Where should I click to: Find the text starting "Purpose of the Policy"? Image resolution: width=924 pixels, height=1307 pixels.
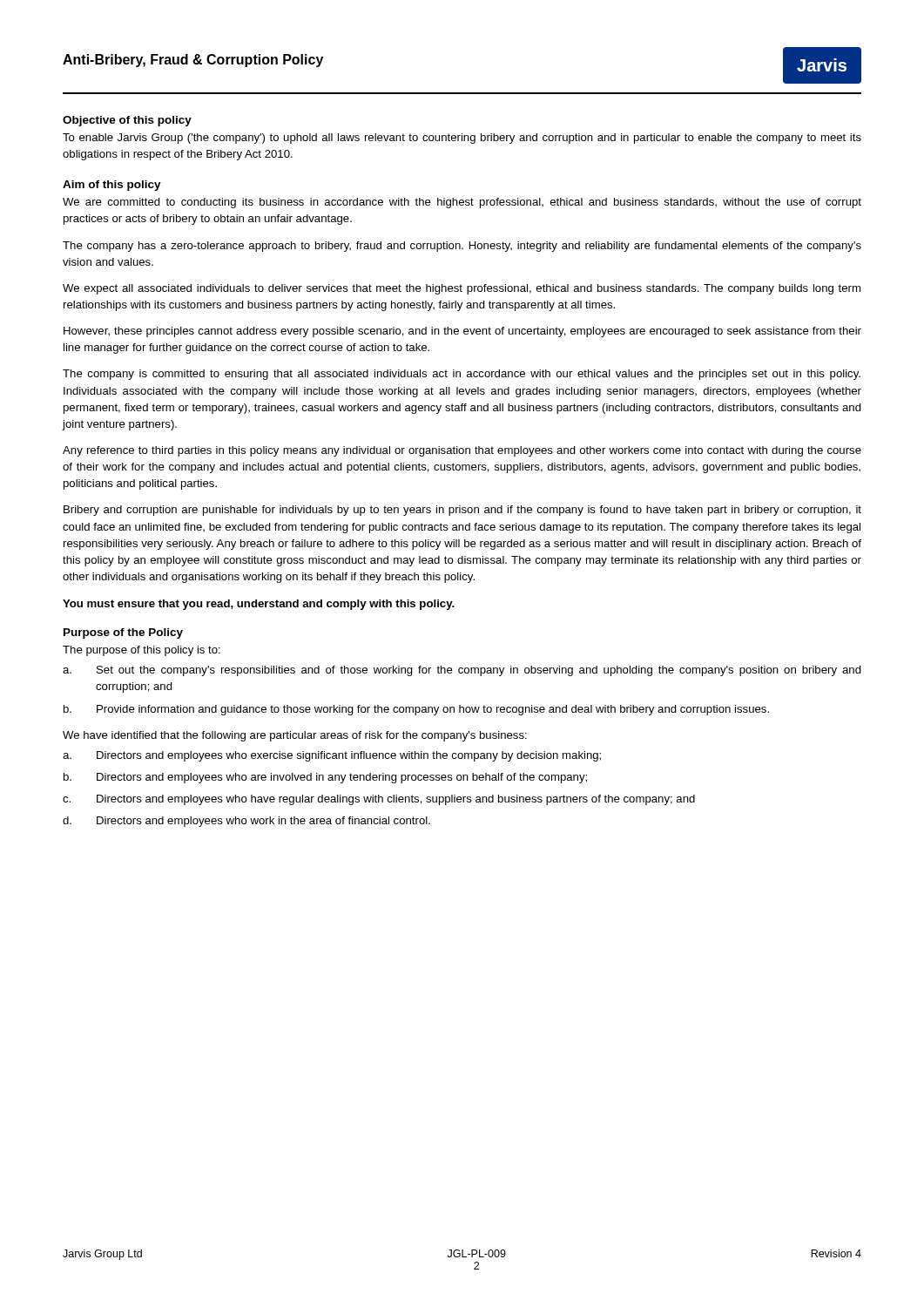click(x=123, y=632)
